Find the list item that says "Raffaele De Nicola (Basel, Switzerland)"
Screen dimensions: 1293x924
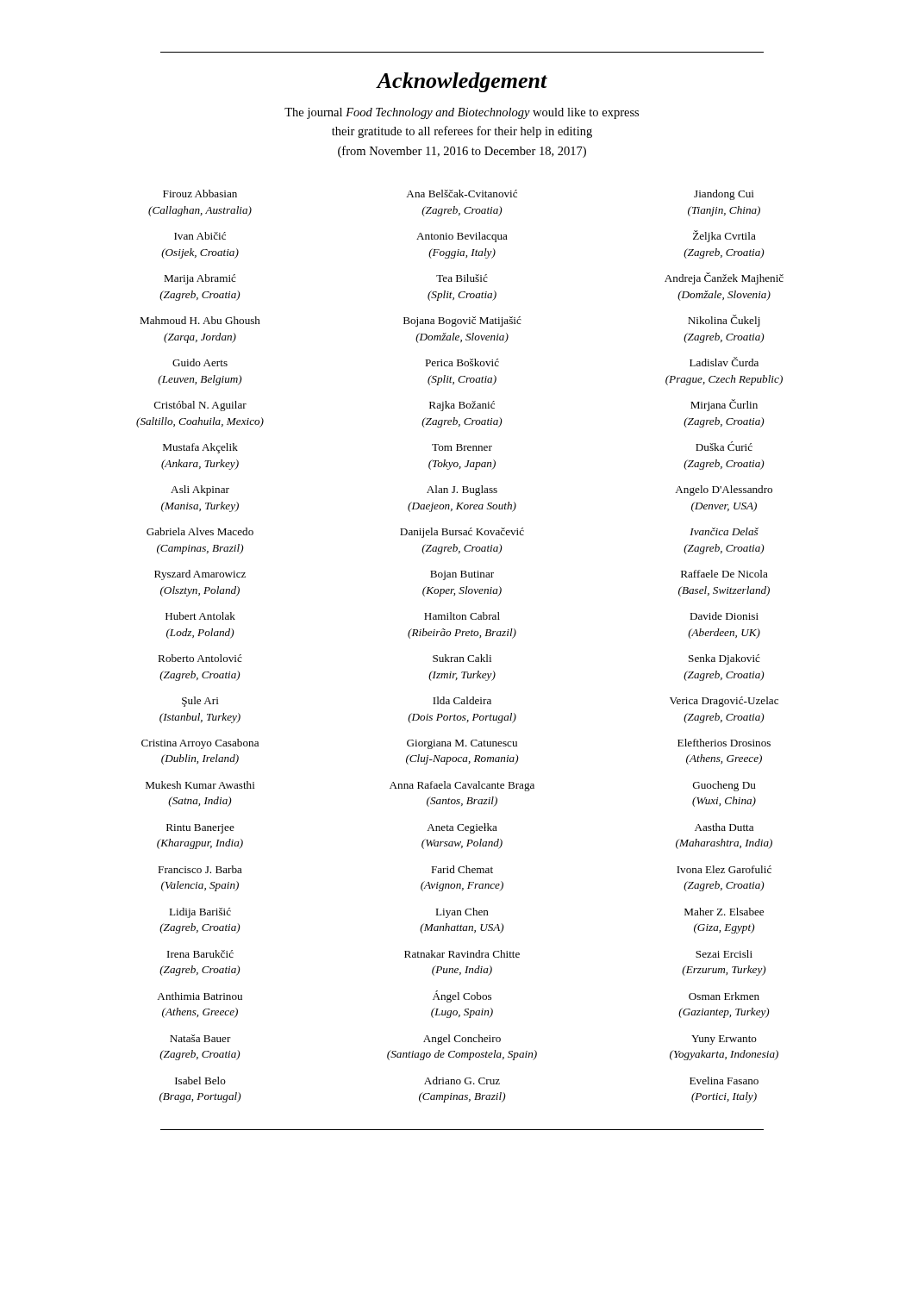click(x=724, y=582)
